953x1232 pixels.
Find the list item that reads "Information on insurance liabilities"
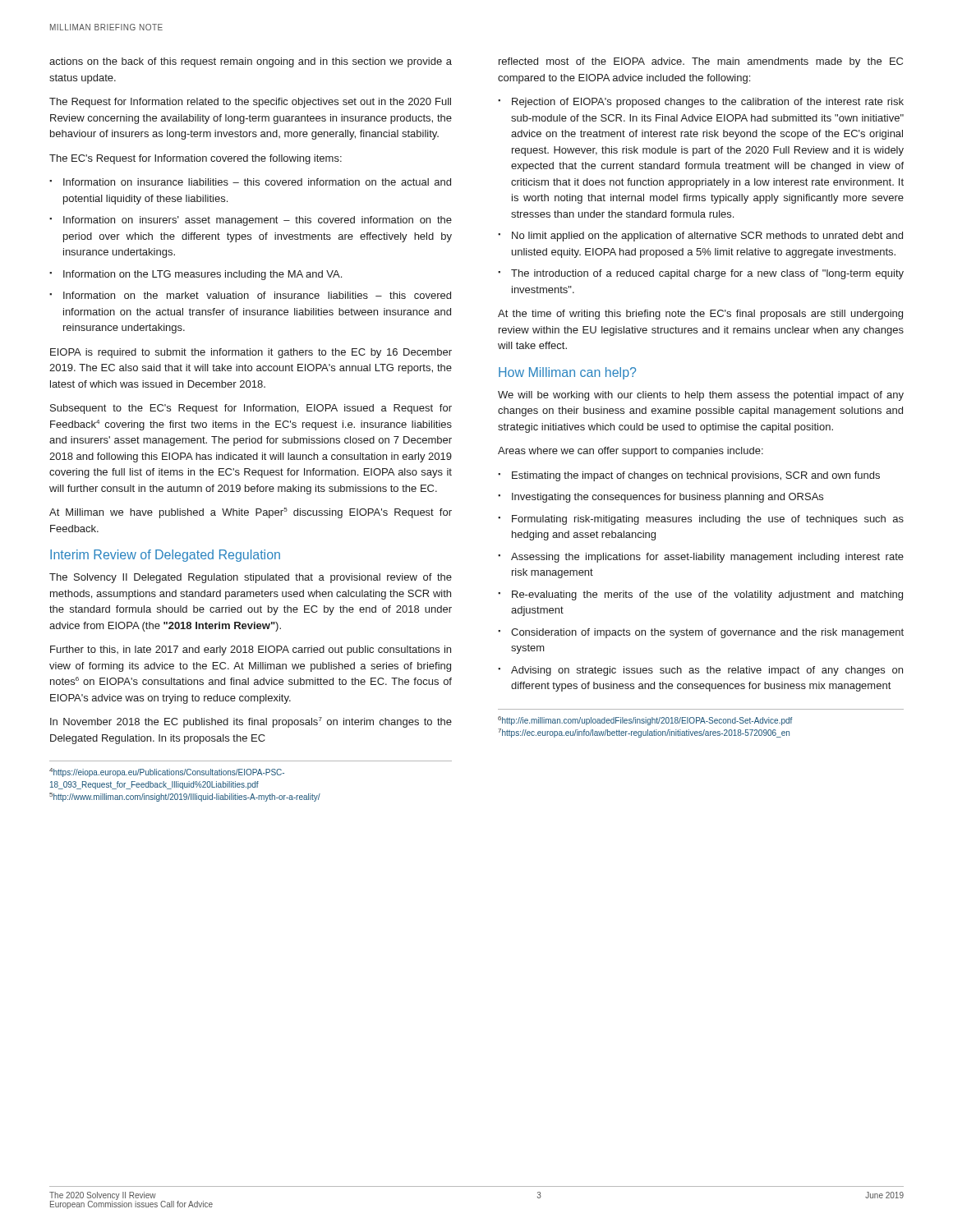(257, 190)
